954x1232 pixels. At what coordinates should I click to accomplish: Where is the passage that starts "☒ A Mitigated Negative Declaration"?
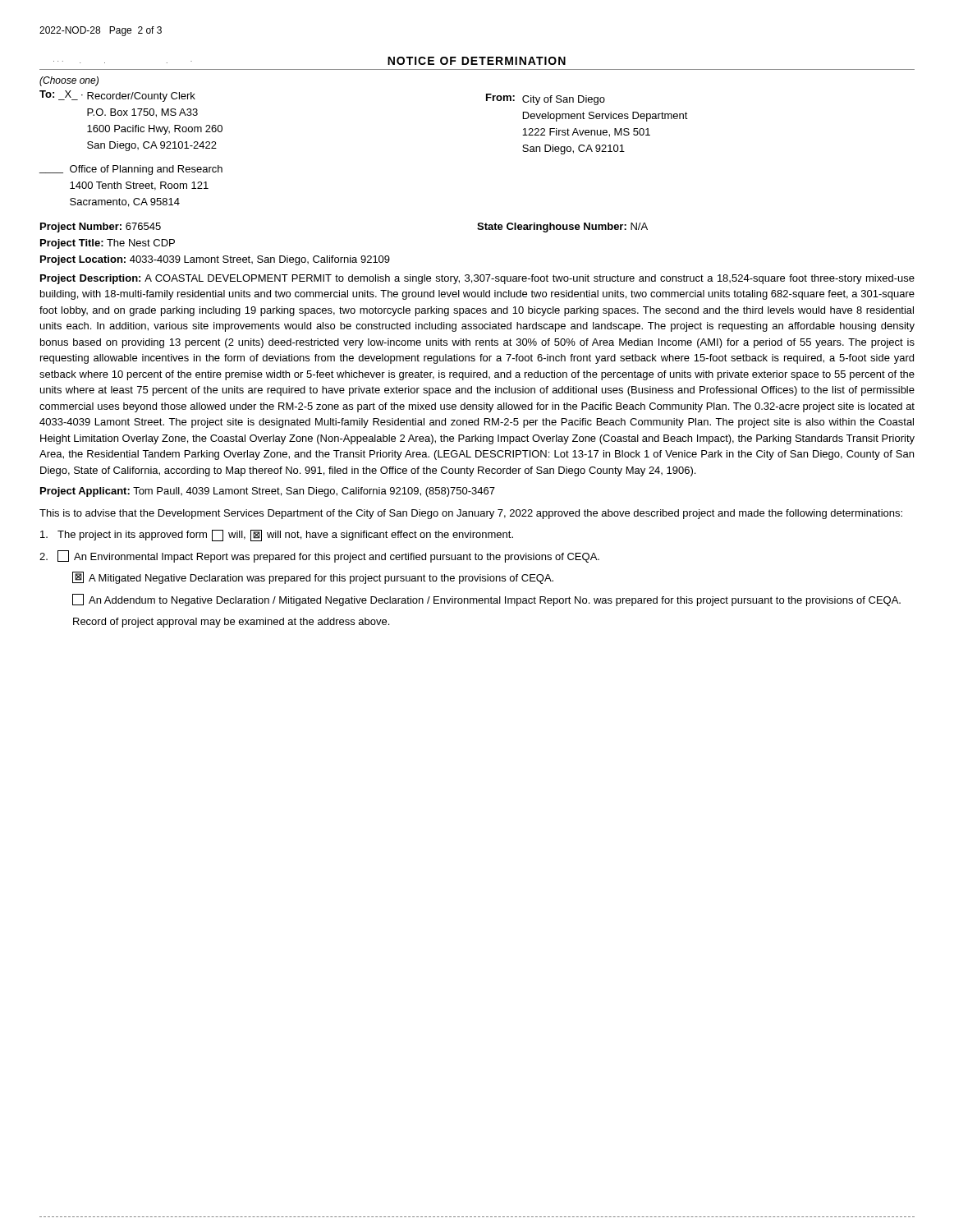point(313,578)
